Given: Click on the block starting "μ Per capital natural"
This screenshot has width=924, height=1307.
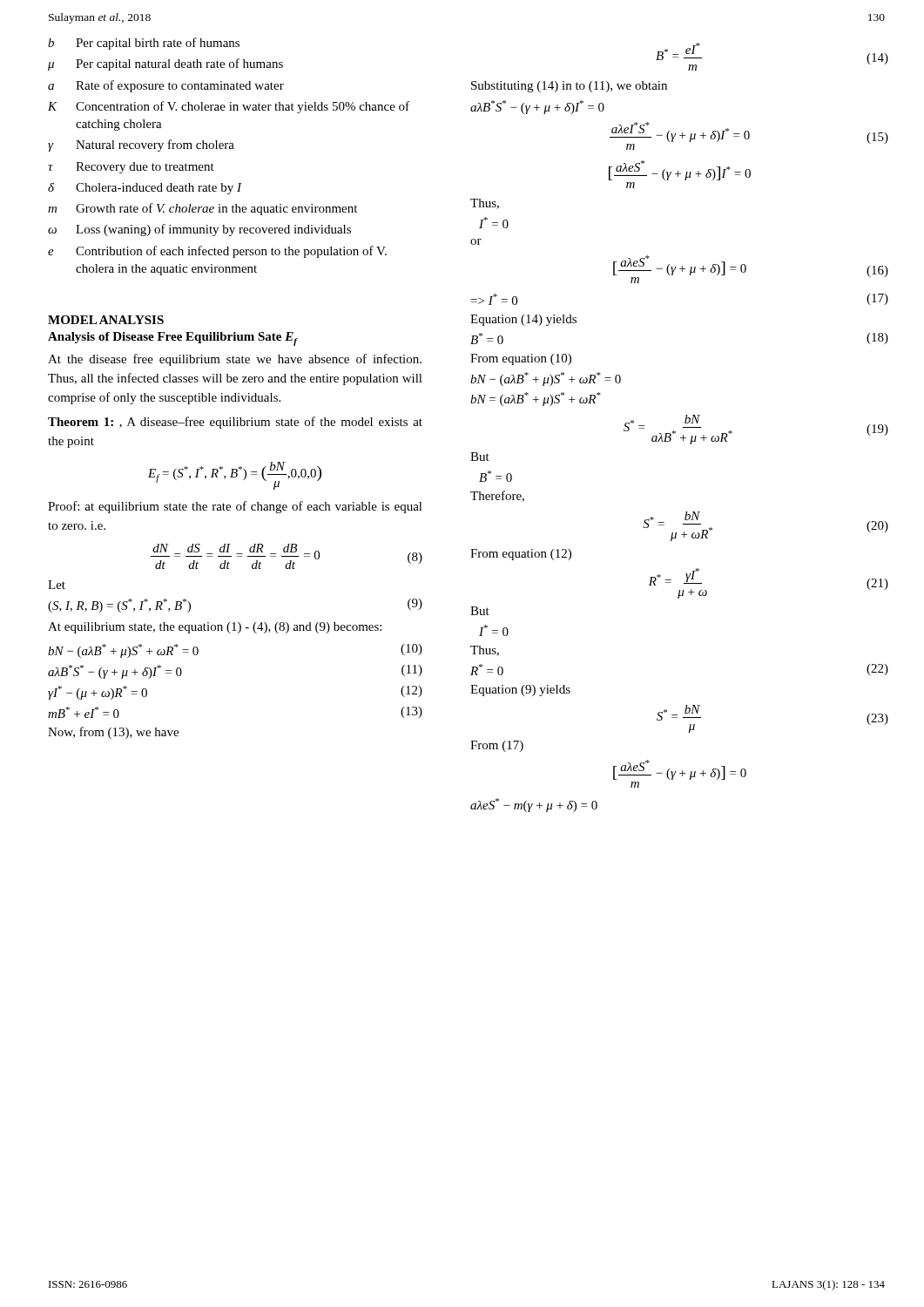Looking at the screenshot, I should pyautogui.click(x=235, y=65).
